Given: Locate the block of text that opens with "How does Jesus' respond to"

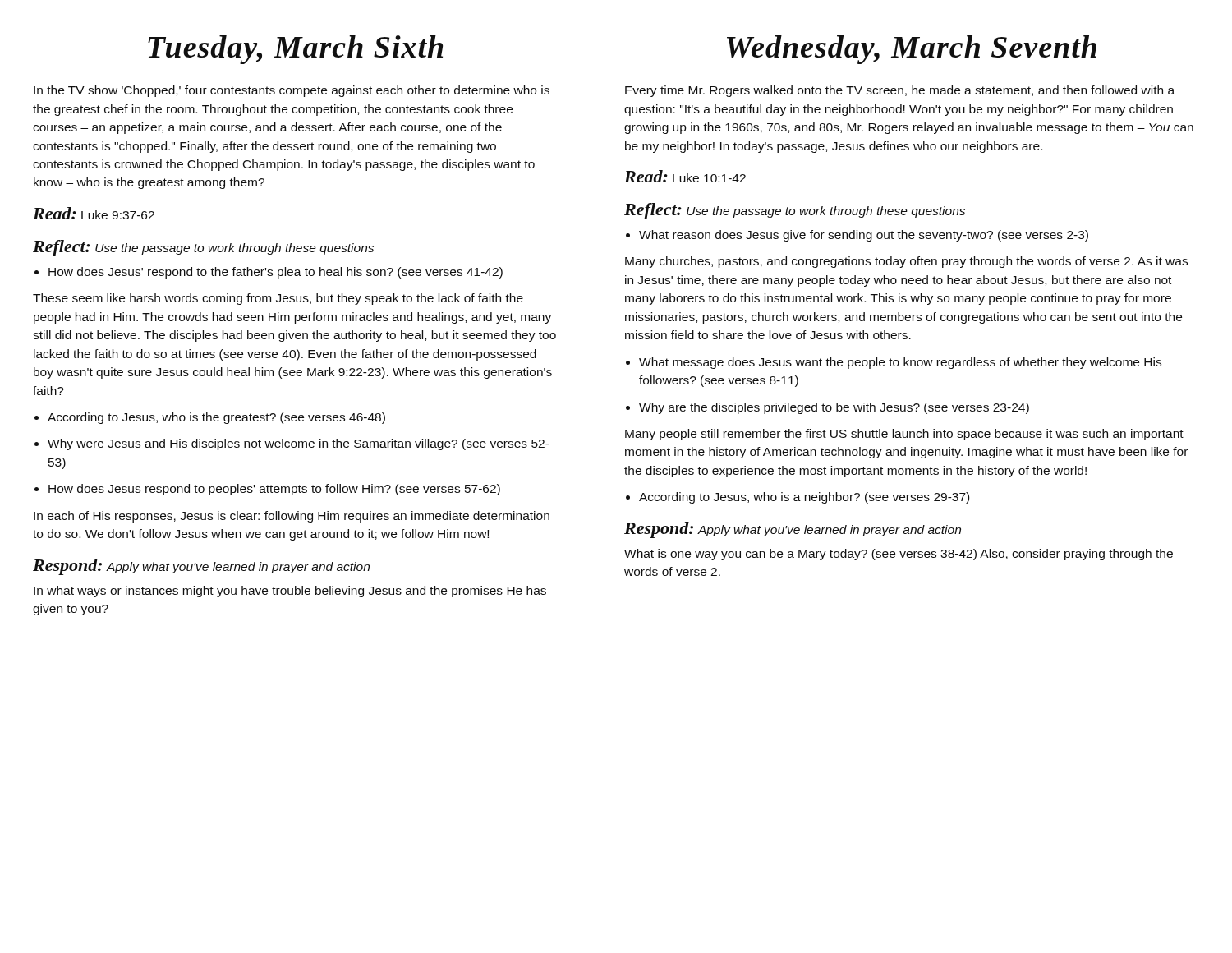Looking at the screenshot, I should pos(303,272).
